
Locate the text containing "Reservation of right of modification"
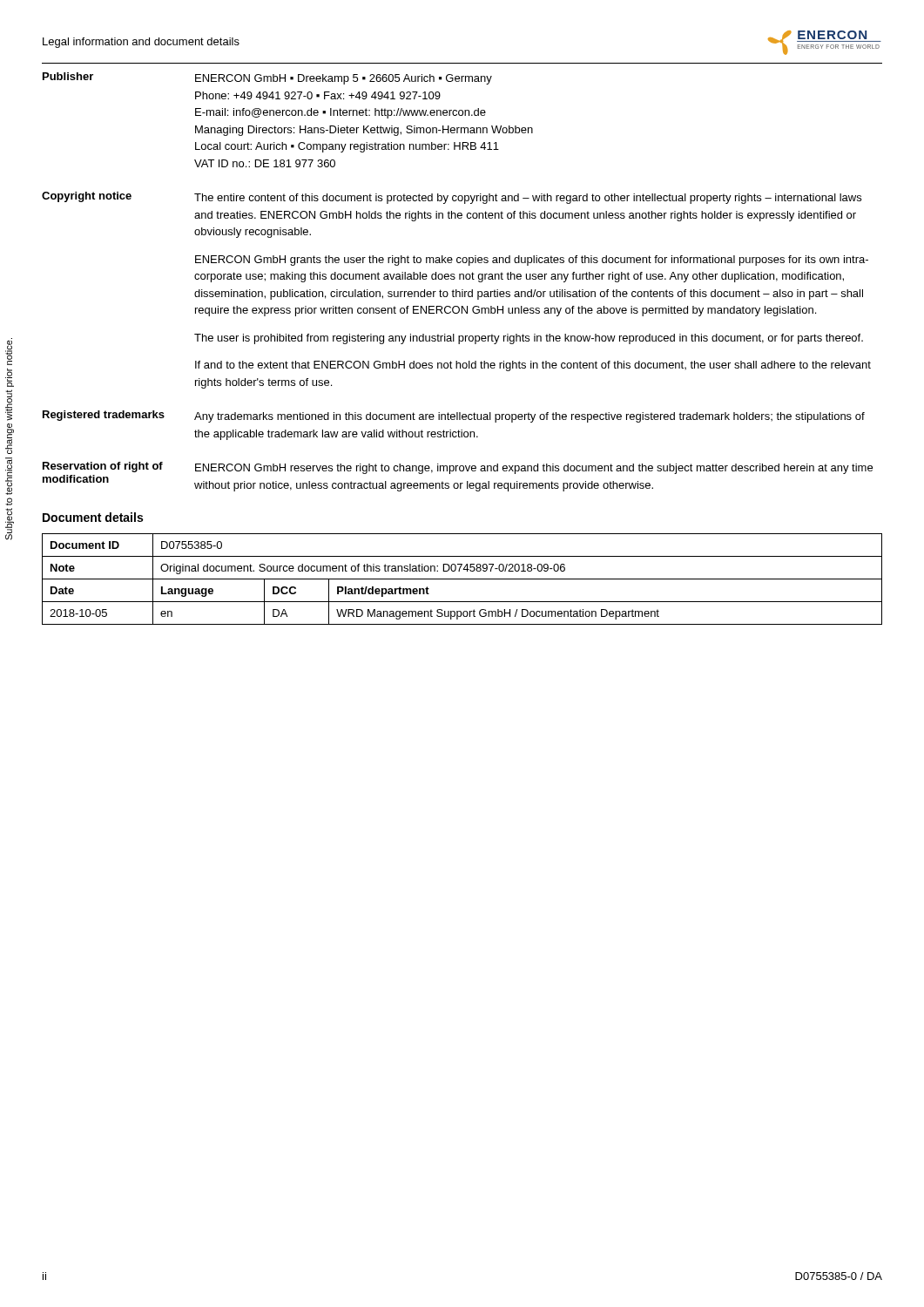point(102,472)
